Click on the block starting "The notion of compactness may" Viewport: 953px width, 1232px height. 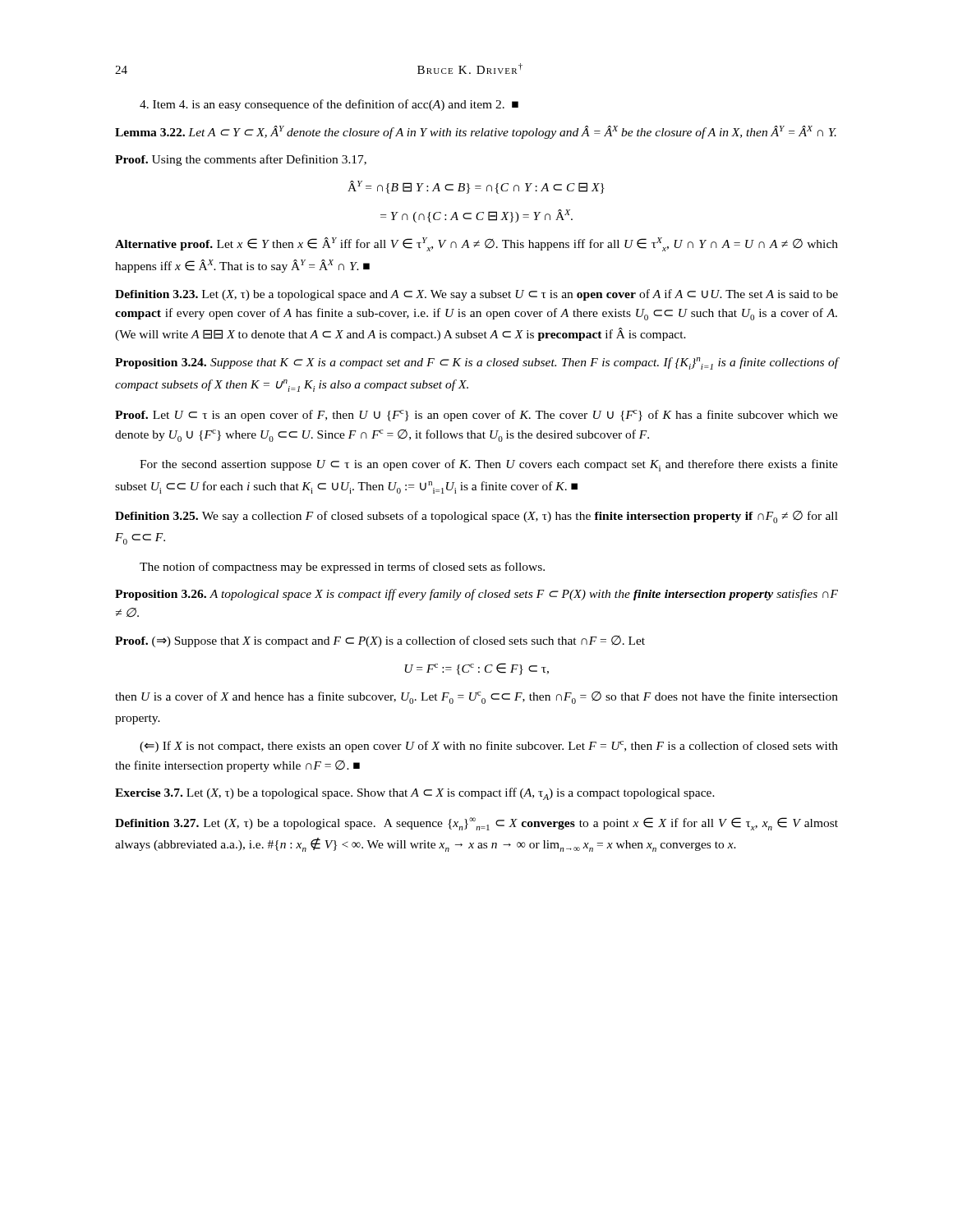[x=476, y=566]
